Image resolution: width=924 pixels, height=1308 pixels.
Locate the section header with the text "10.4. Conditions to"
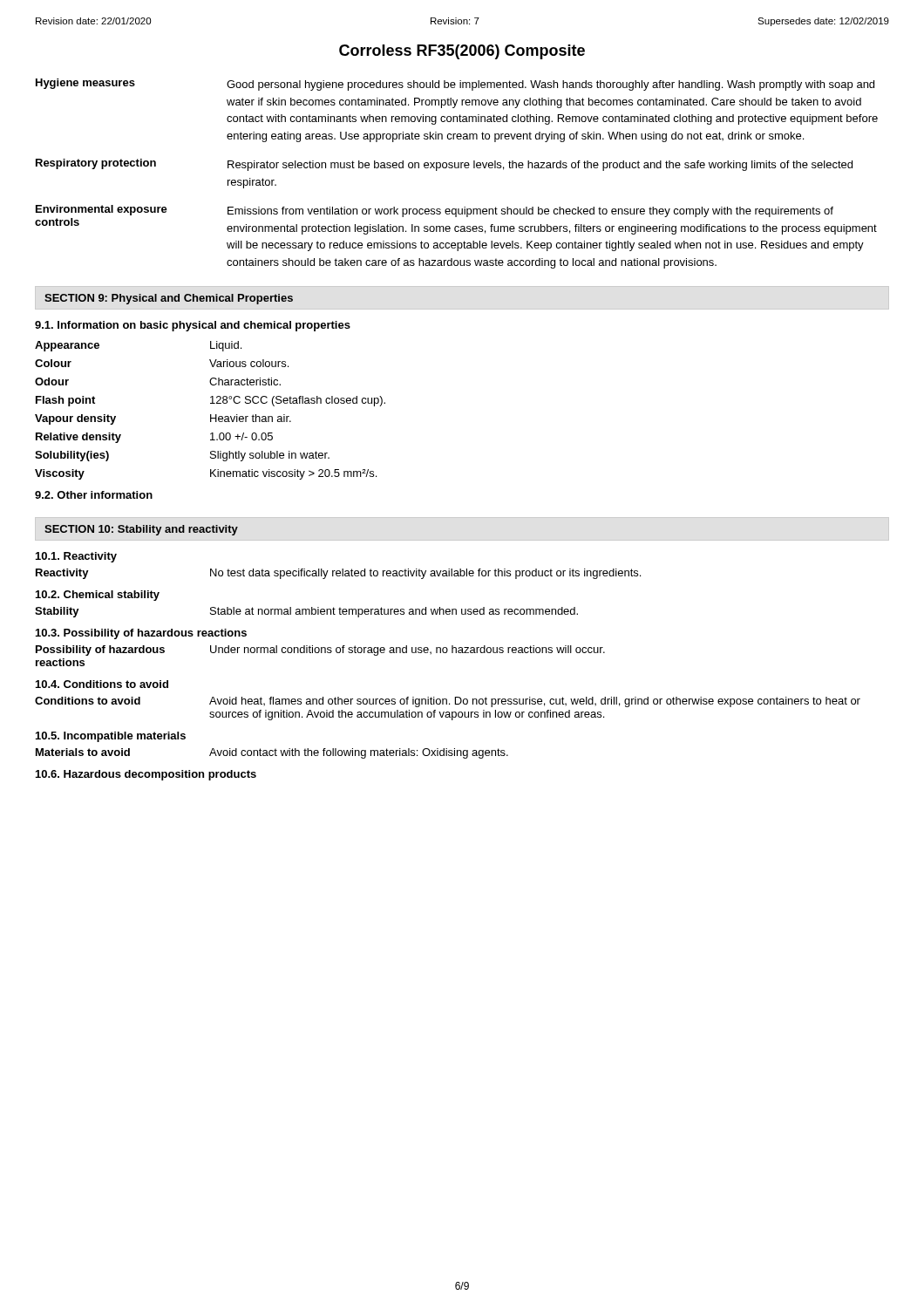pyautogui.click(x=102, y=684)
